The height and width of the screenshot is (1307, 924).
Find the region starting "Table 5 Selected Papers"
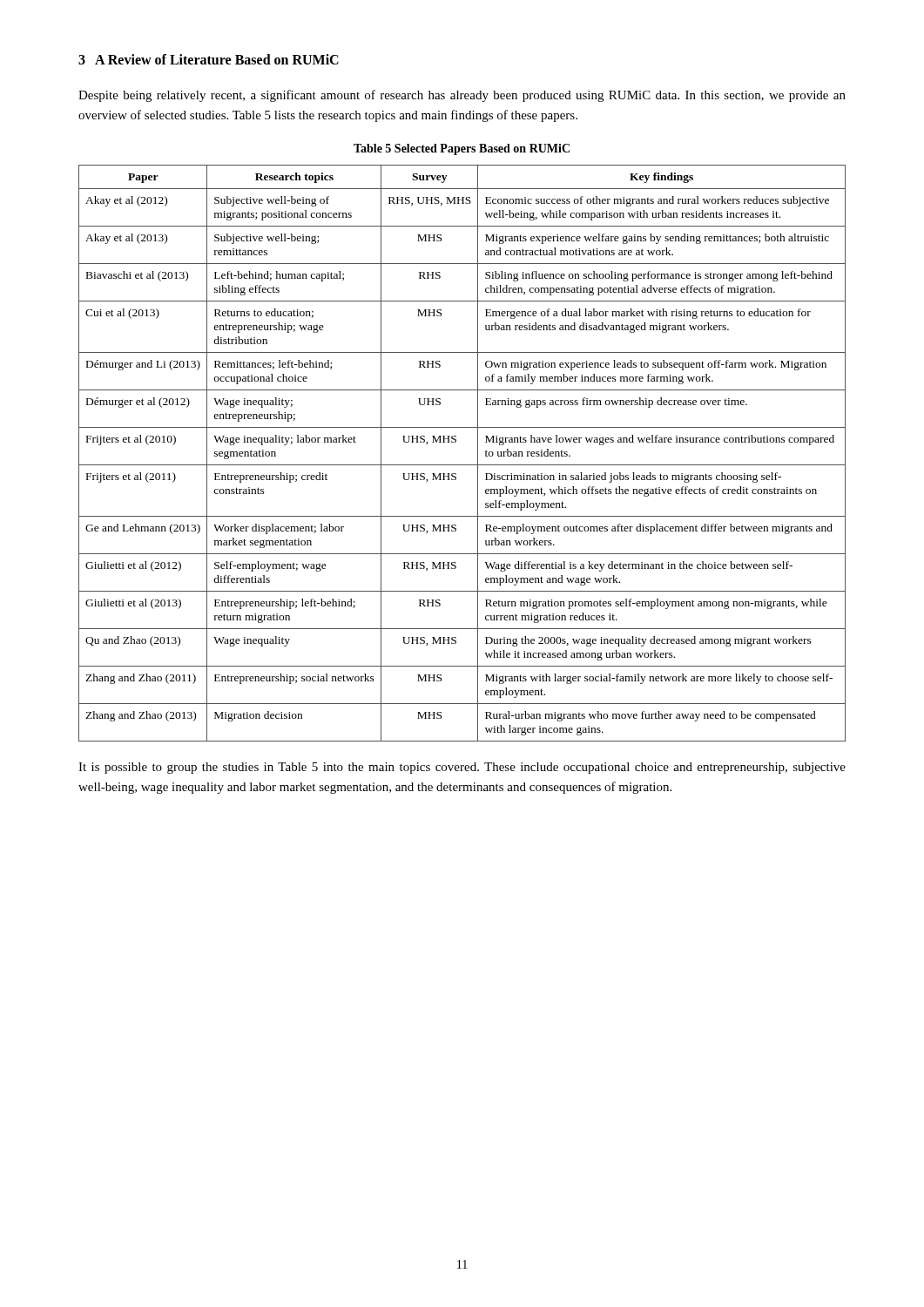click(462, 148)
